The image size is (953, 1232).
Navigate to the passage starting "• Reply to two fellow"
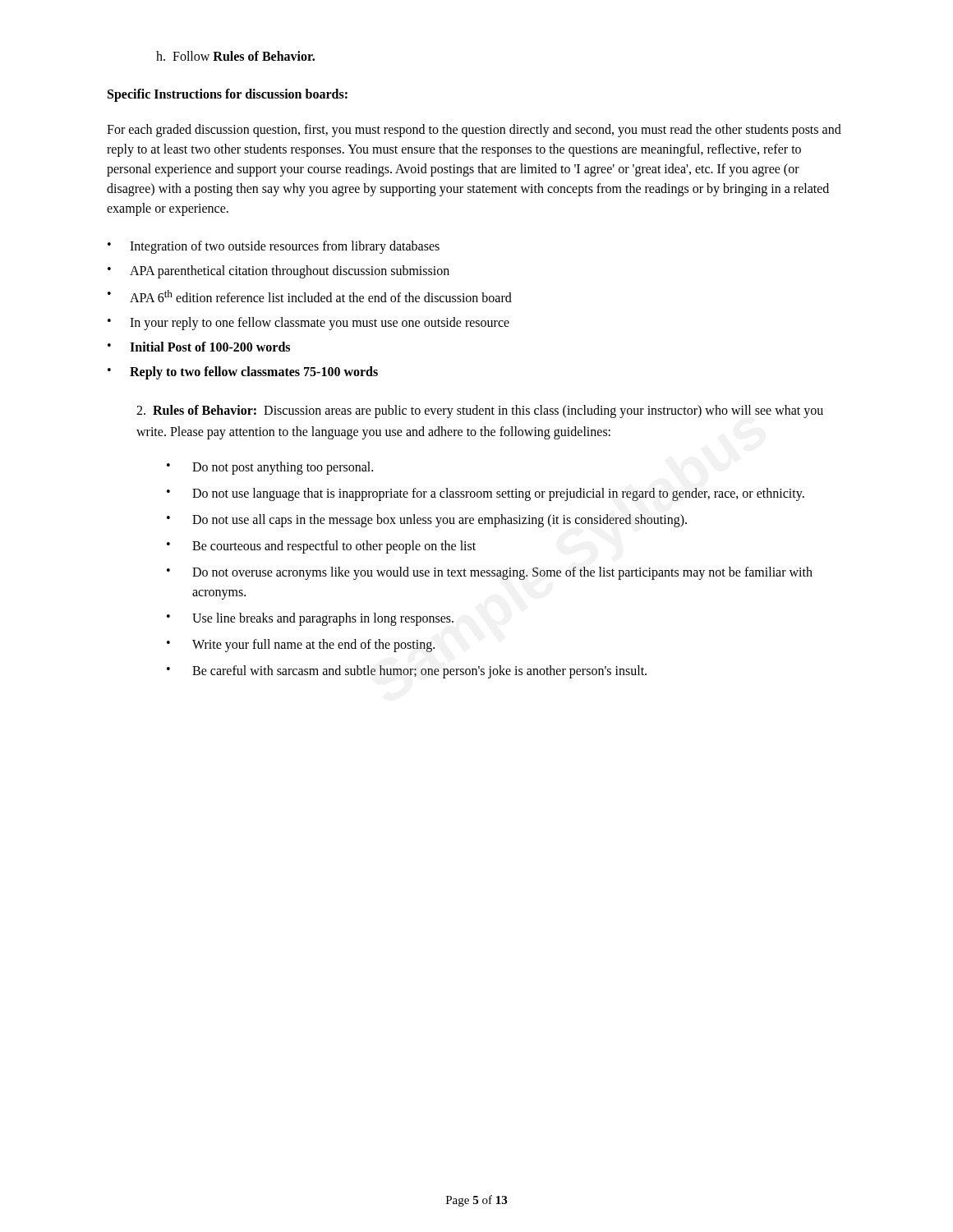243,373
